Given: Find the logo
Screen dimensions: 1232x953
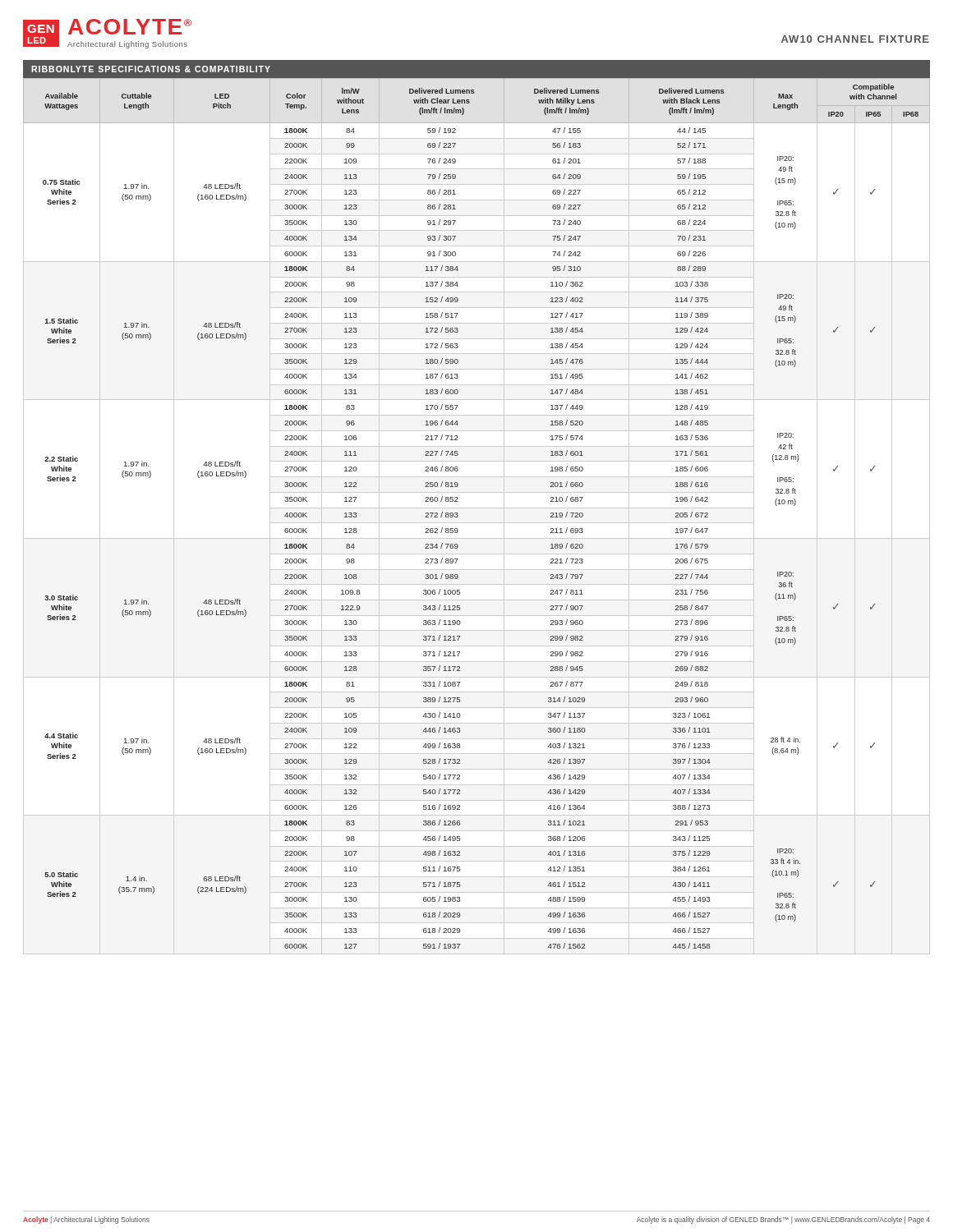Looking at the screenshot, I should click(x=108, y=33).
